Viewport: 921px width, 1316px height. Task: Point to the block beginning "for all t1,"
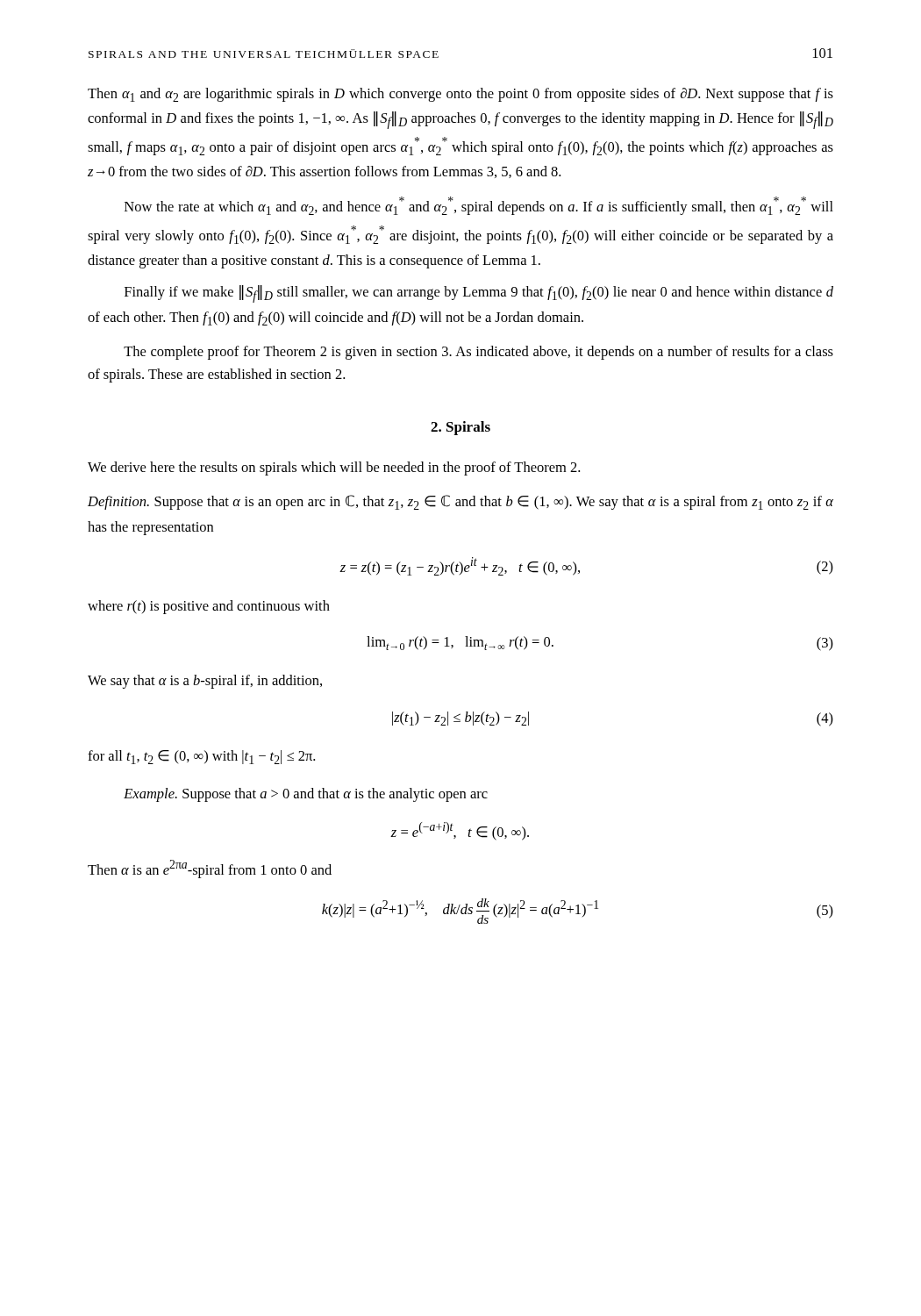(x=202, y=758)
